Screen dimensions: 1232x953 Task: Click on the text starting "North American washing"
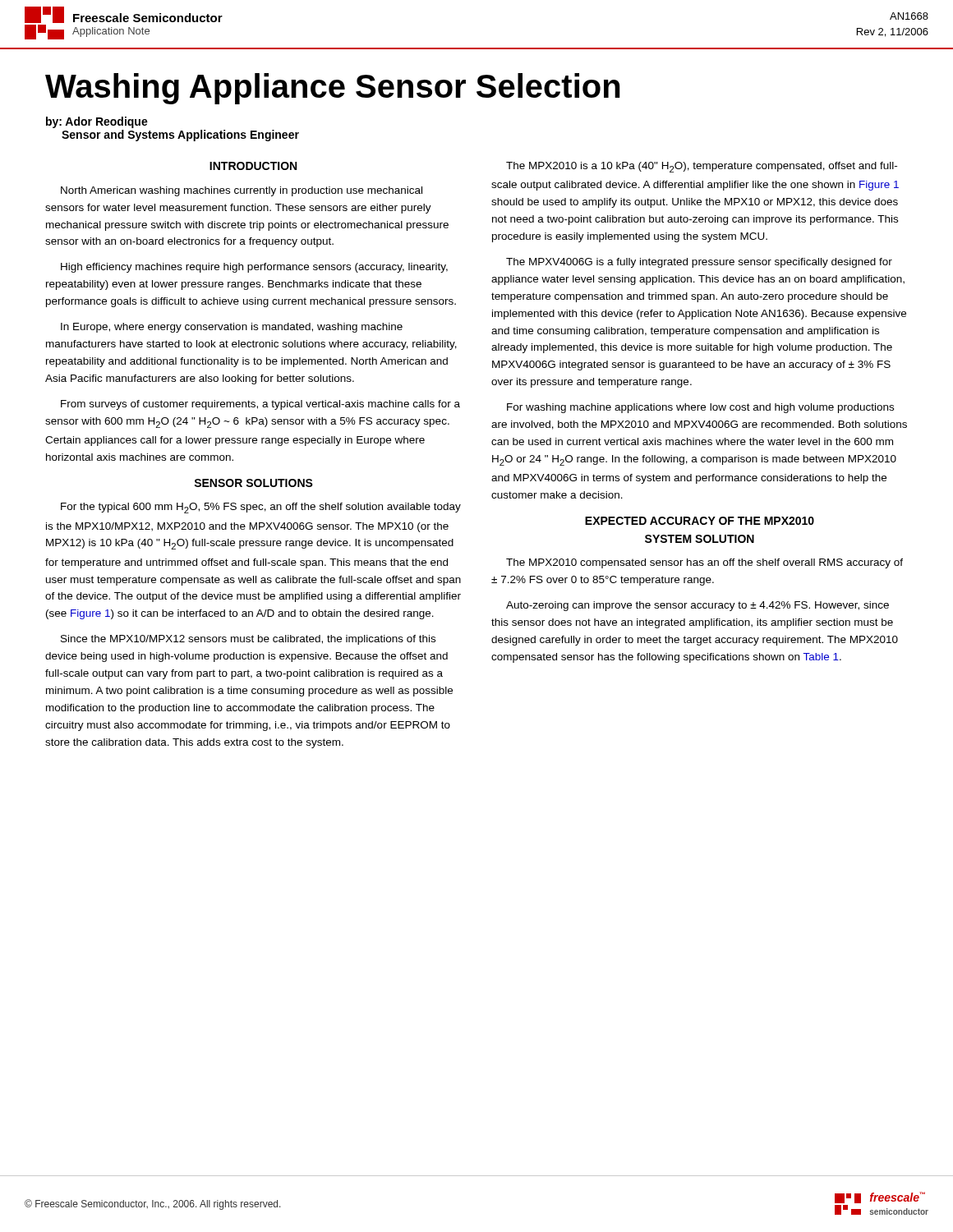tap(253, 324)
